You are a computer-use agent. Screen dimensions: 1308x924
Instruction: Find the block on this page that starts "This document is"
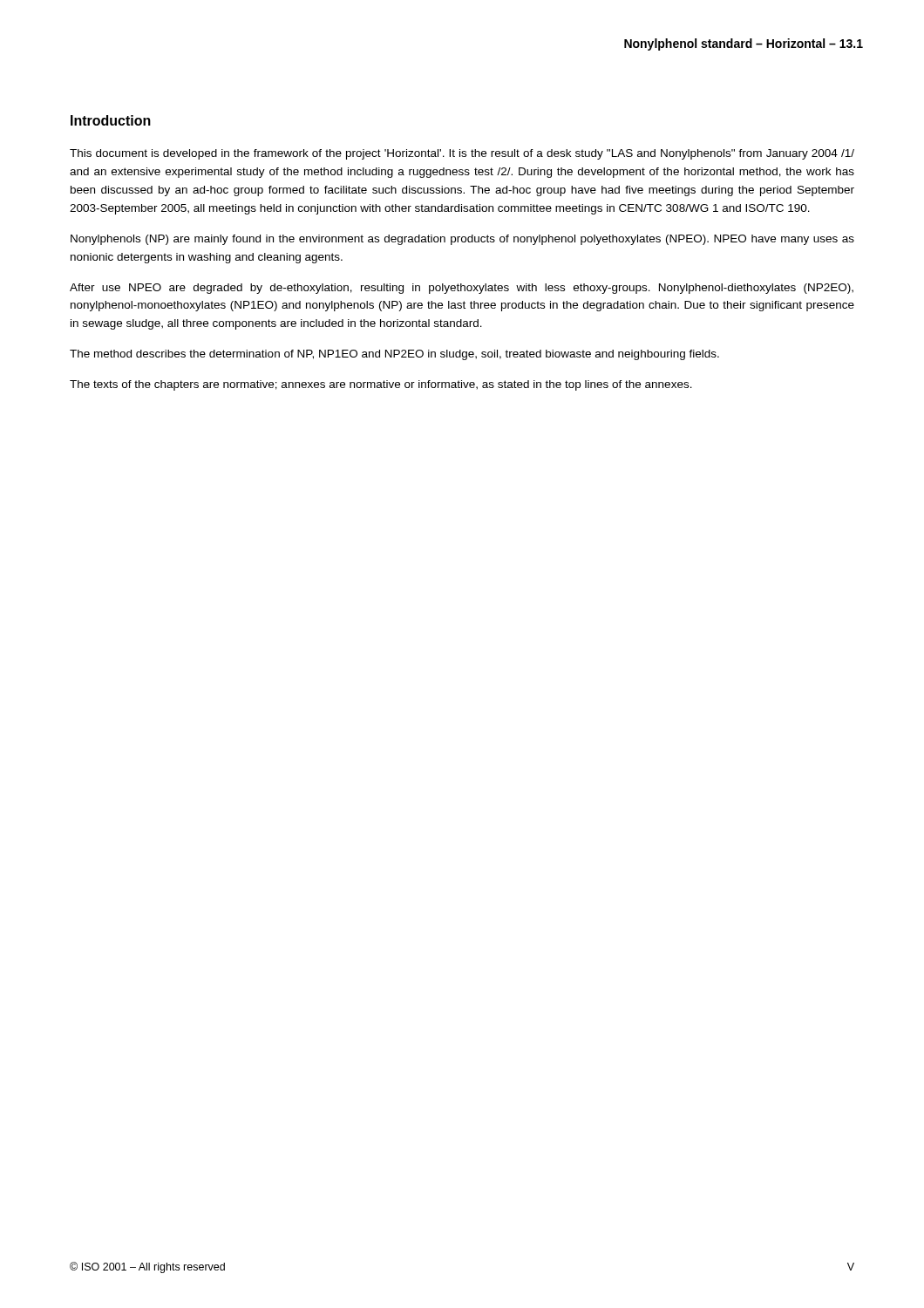click(462, 180)
